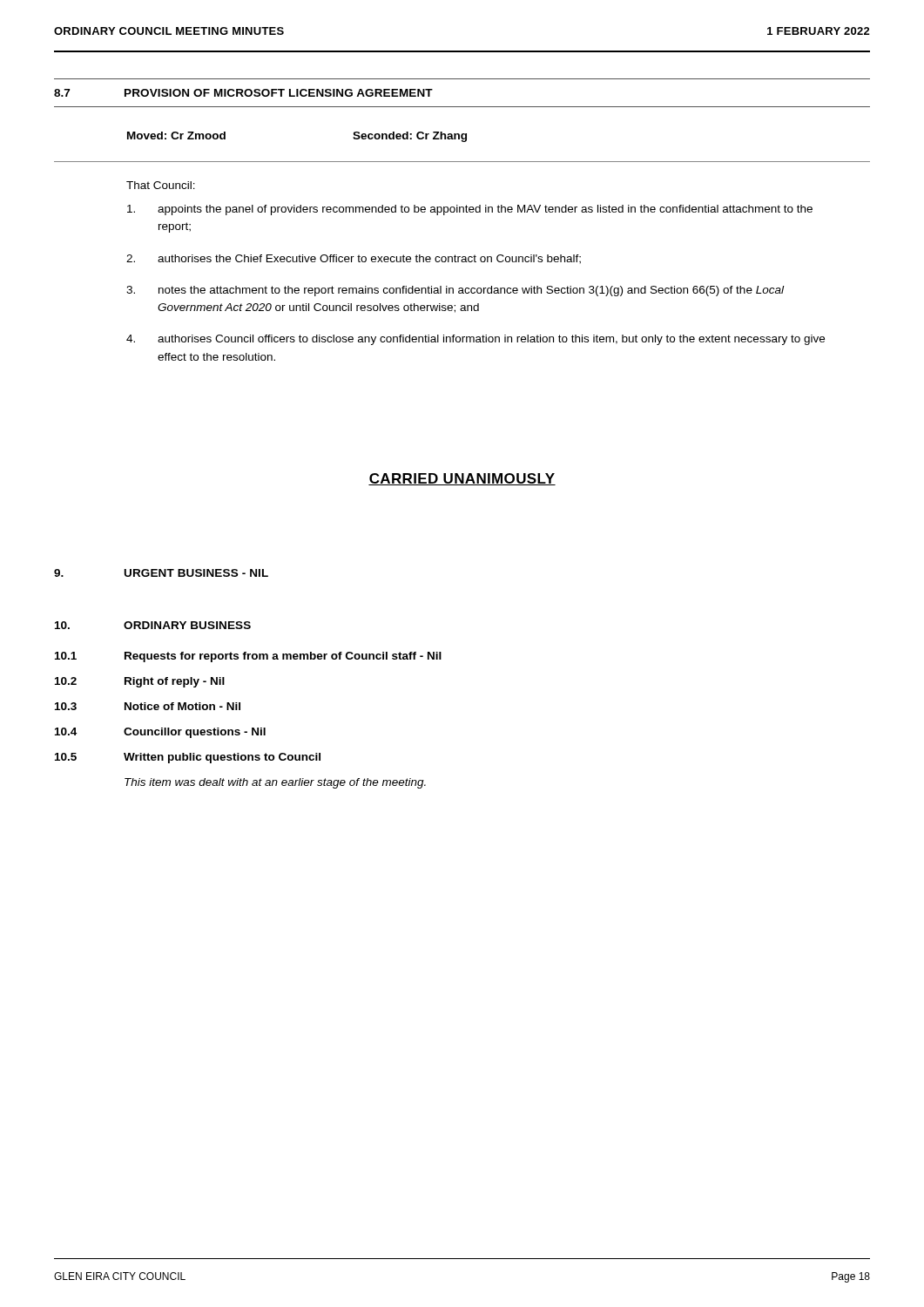
Task: Select the block starting "8.7 PROVISION OF"
Action: 243,93
